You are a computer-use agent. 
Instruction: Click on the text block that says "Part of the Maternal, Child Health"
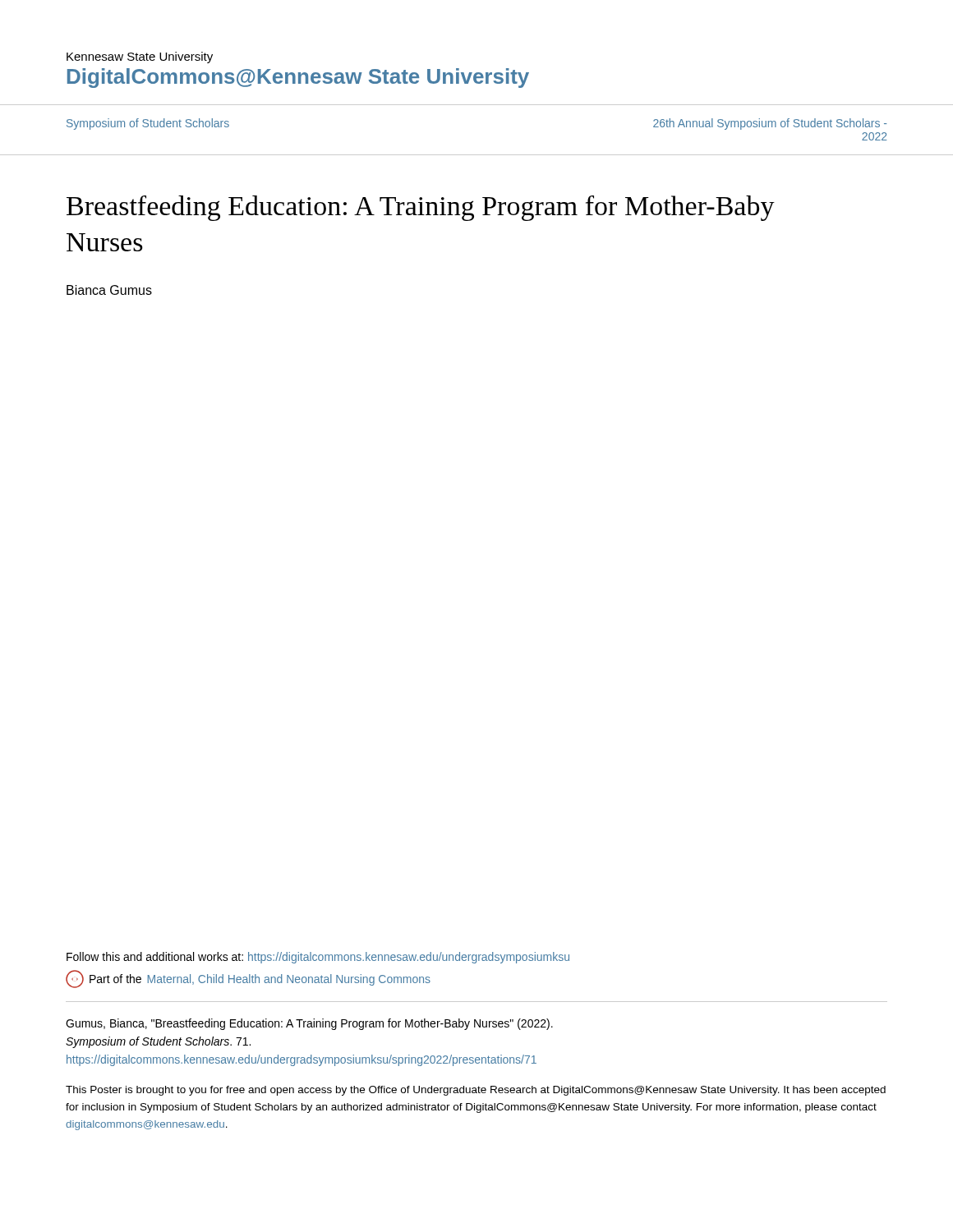pos(248,979)
